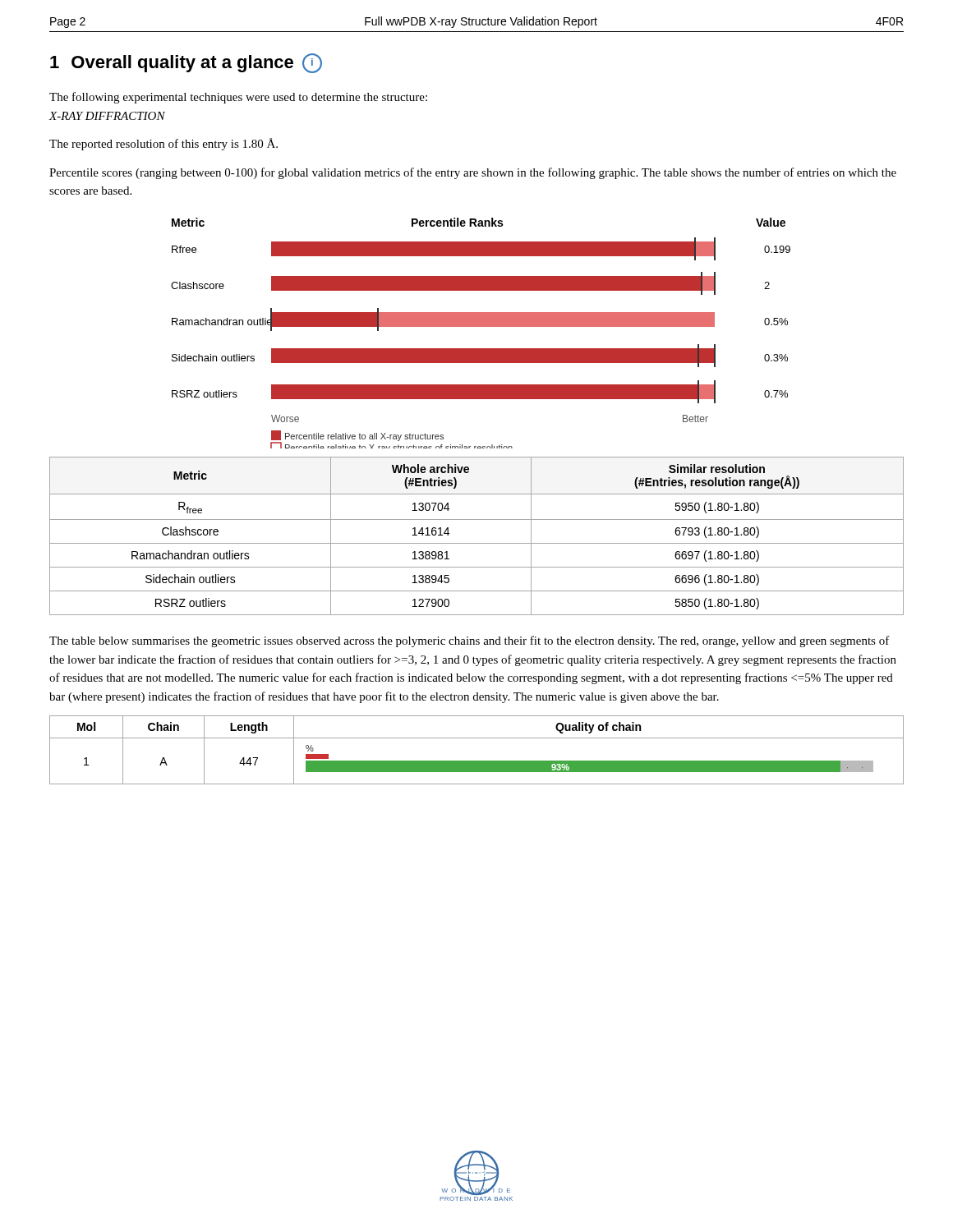953x1232 pixels.
Task: Click on the text starting "The table below summarises the"
Action: click(x=476, y=669)
